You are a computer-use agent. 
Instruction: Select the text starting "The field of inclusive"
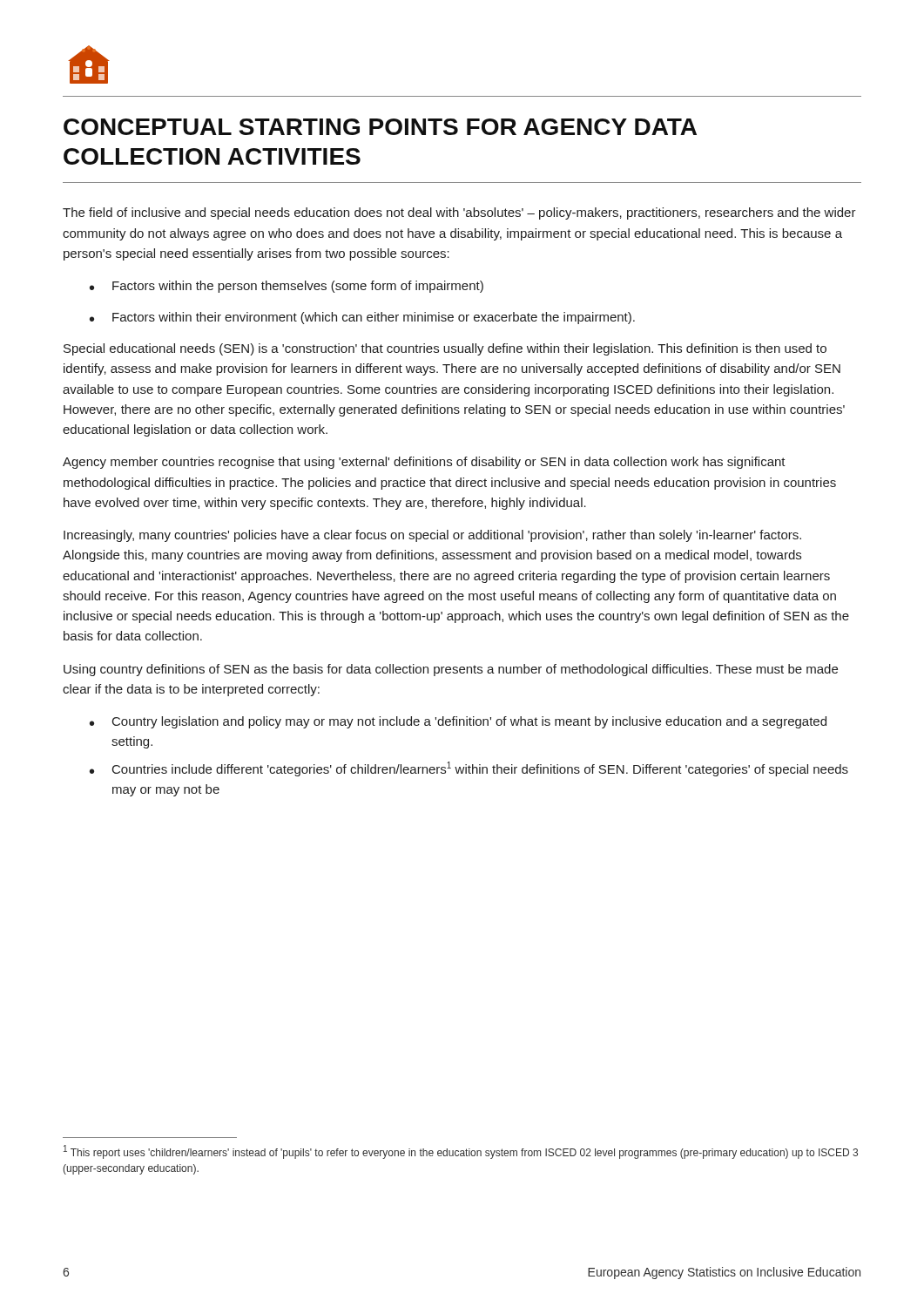(459, 233)
